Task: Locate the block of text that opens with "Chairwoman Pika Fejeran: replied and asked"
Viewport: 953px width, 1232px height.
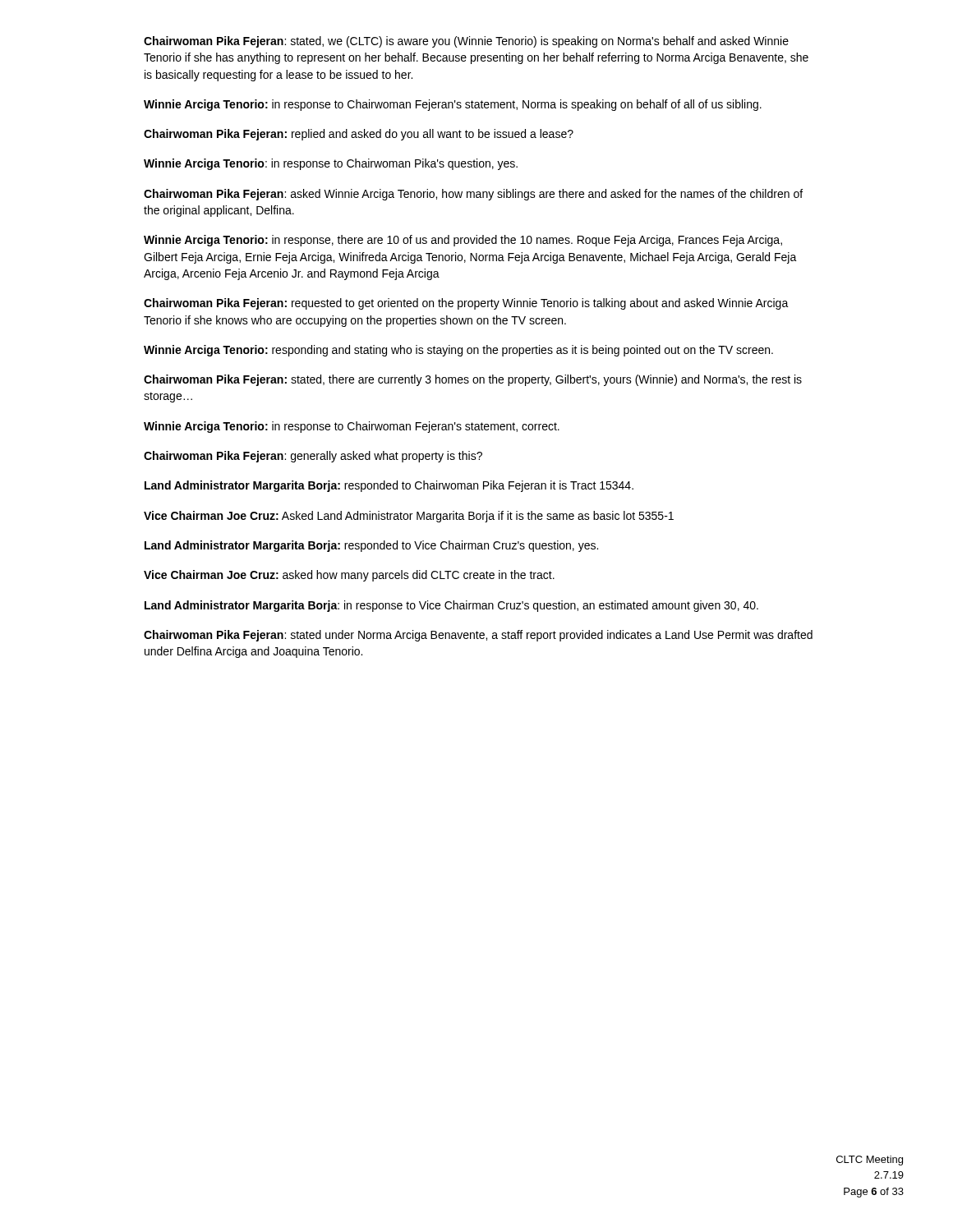Action: 359,134
